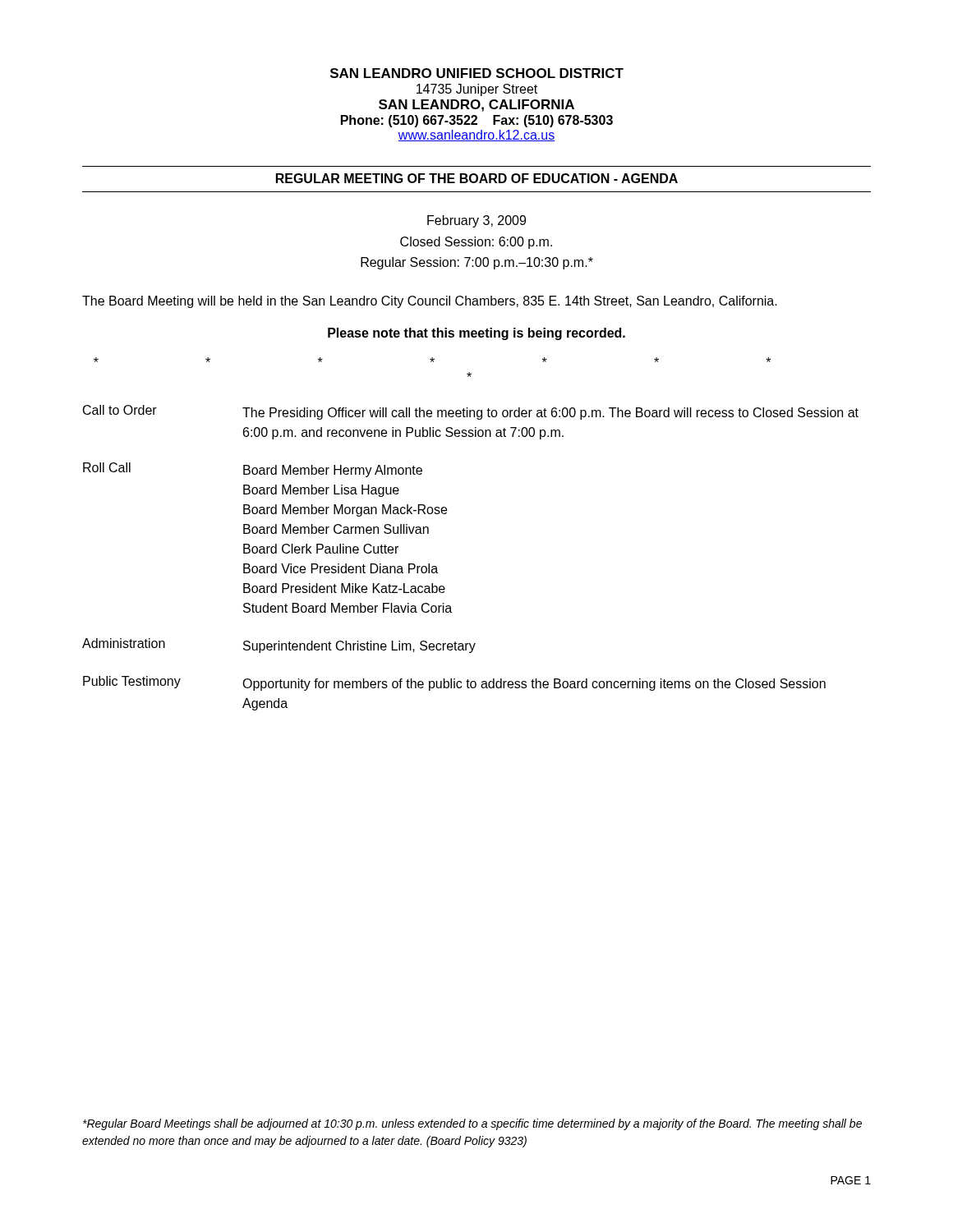Locate the text block starting "Administration Superintendent Christine Lim, Secretary"

tap(476, 655)
